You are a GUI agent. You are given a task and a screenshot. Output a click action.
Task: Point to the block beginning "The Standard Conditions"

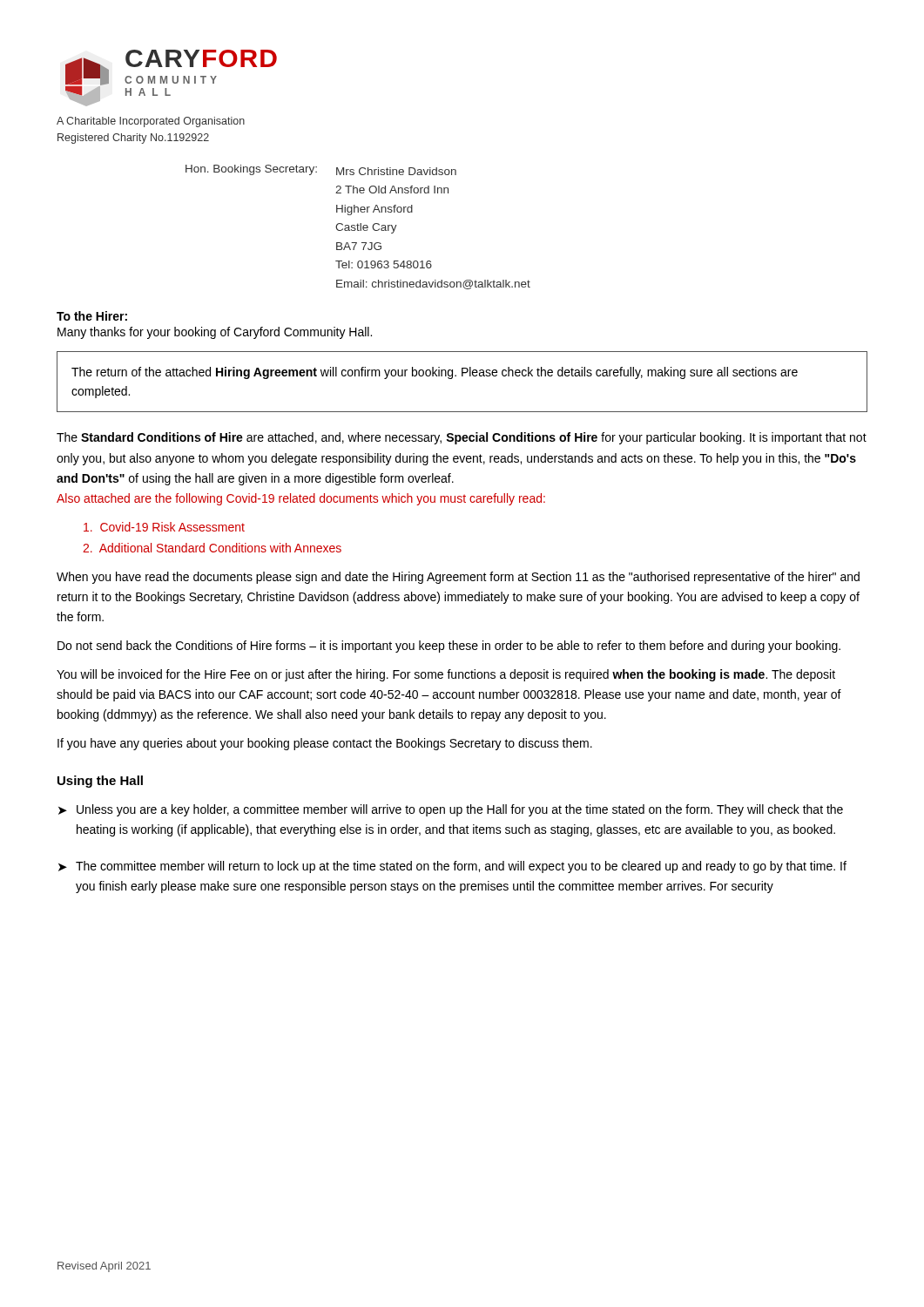461,468
